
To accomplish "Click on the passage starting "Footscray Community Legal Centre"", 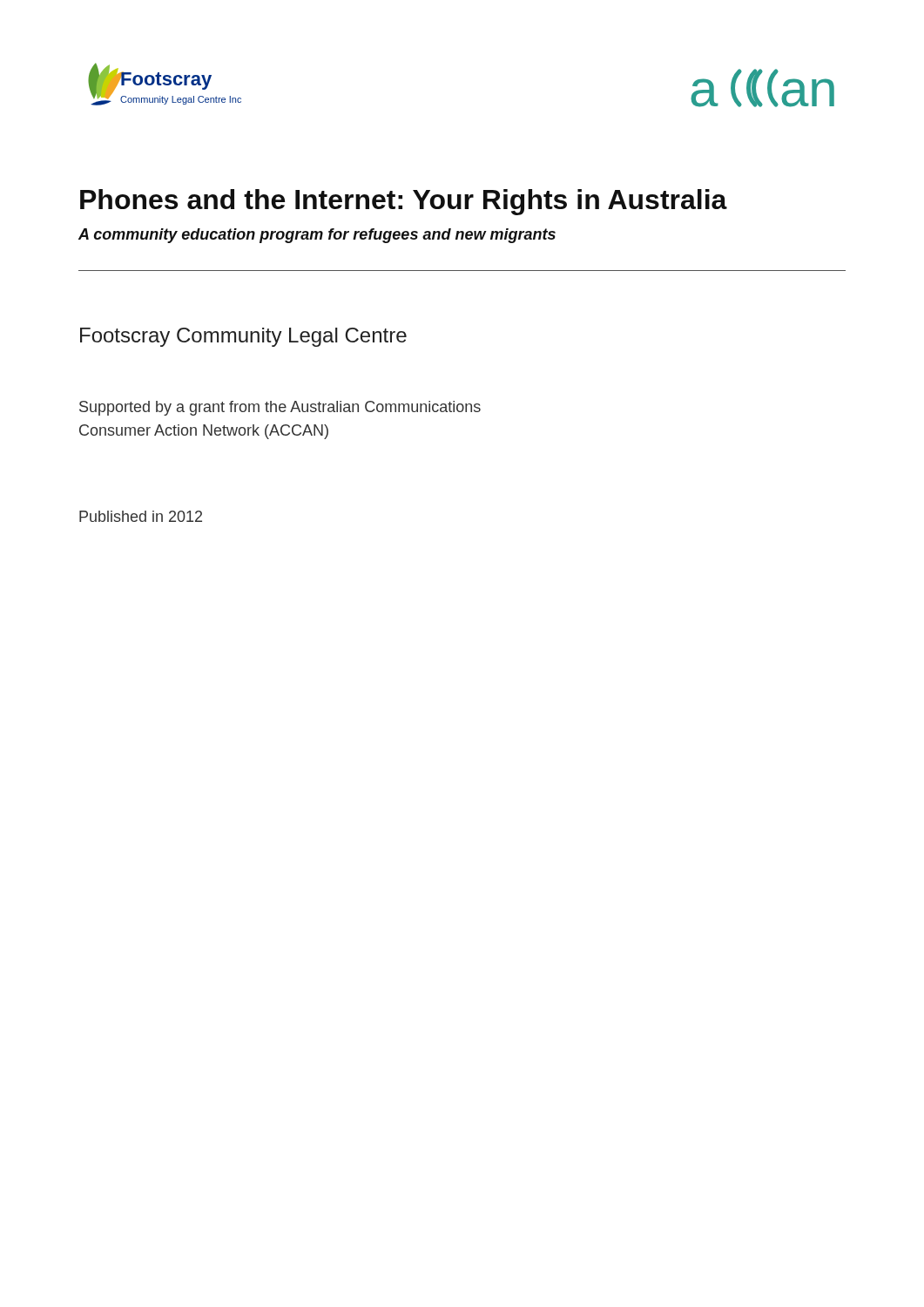I will 243,335.
